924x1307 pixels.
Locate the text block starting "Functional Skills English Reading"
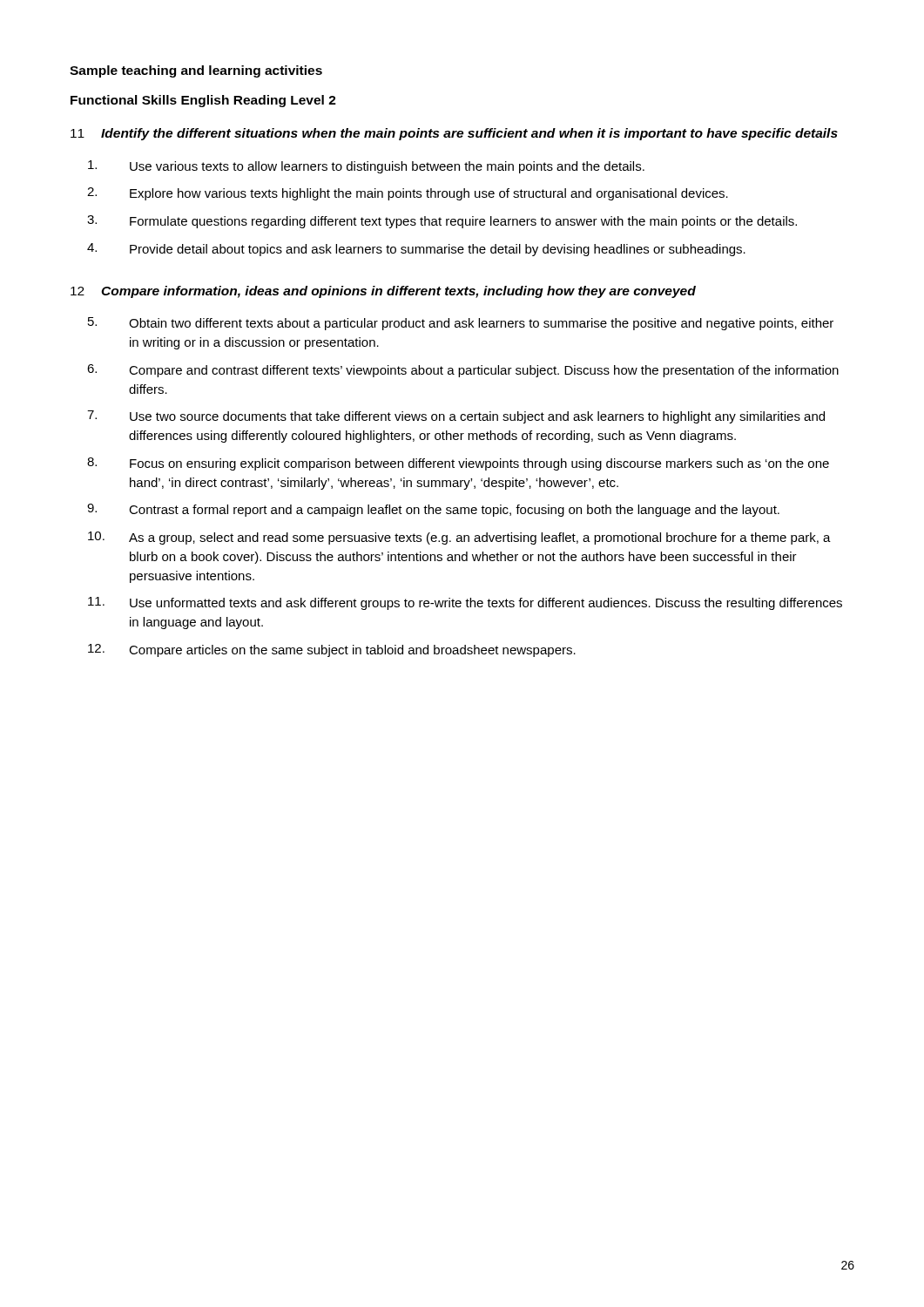tap(203, 100)
